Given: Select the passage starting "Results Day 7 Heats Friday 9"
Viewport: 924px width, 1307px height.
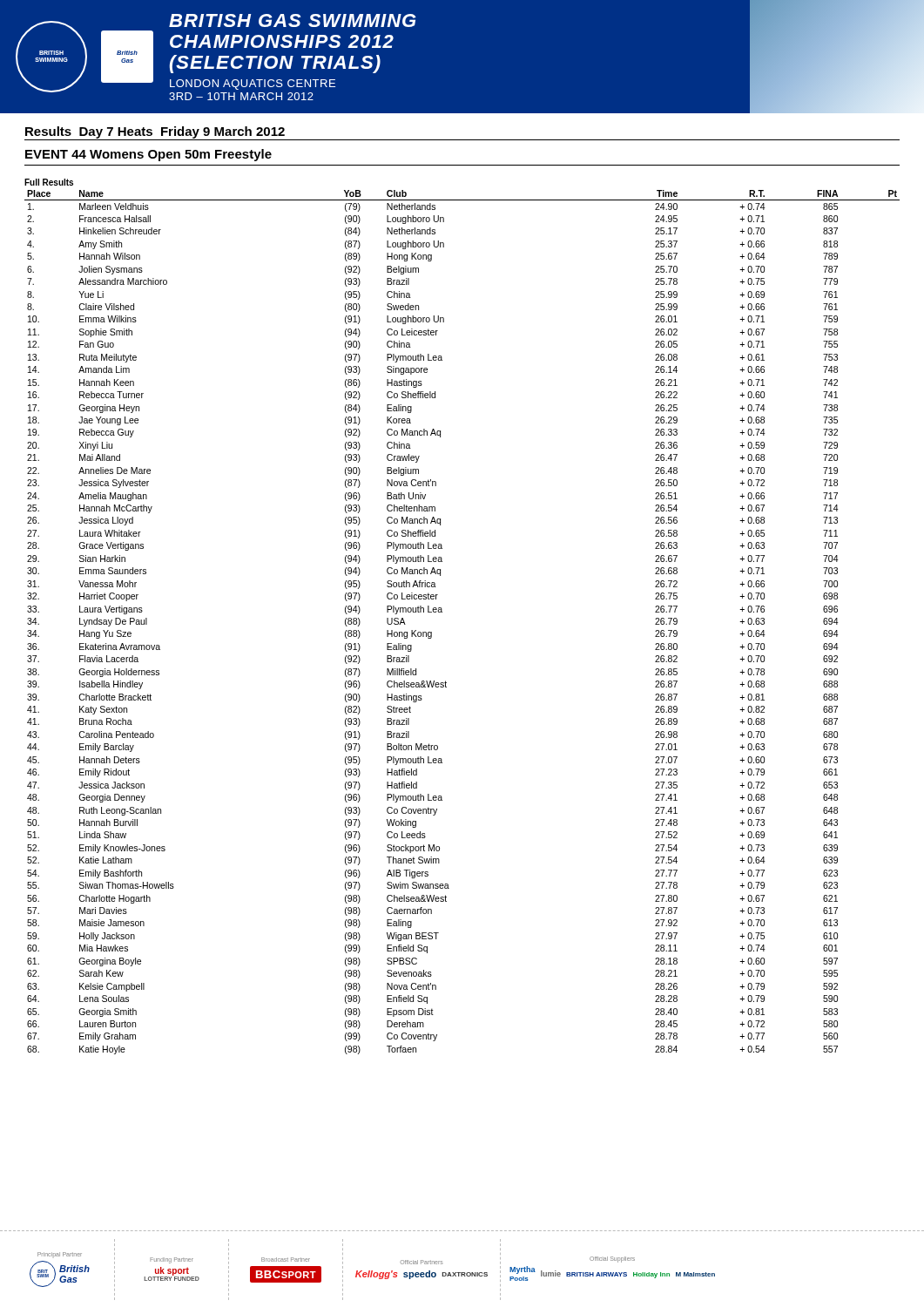Looking at the screenshot, I should [155, 131].
